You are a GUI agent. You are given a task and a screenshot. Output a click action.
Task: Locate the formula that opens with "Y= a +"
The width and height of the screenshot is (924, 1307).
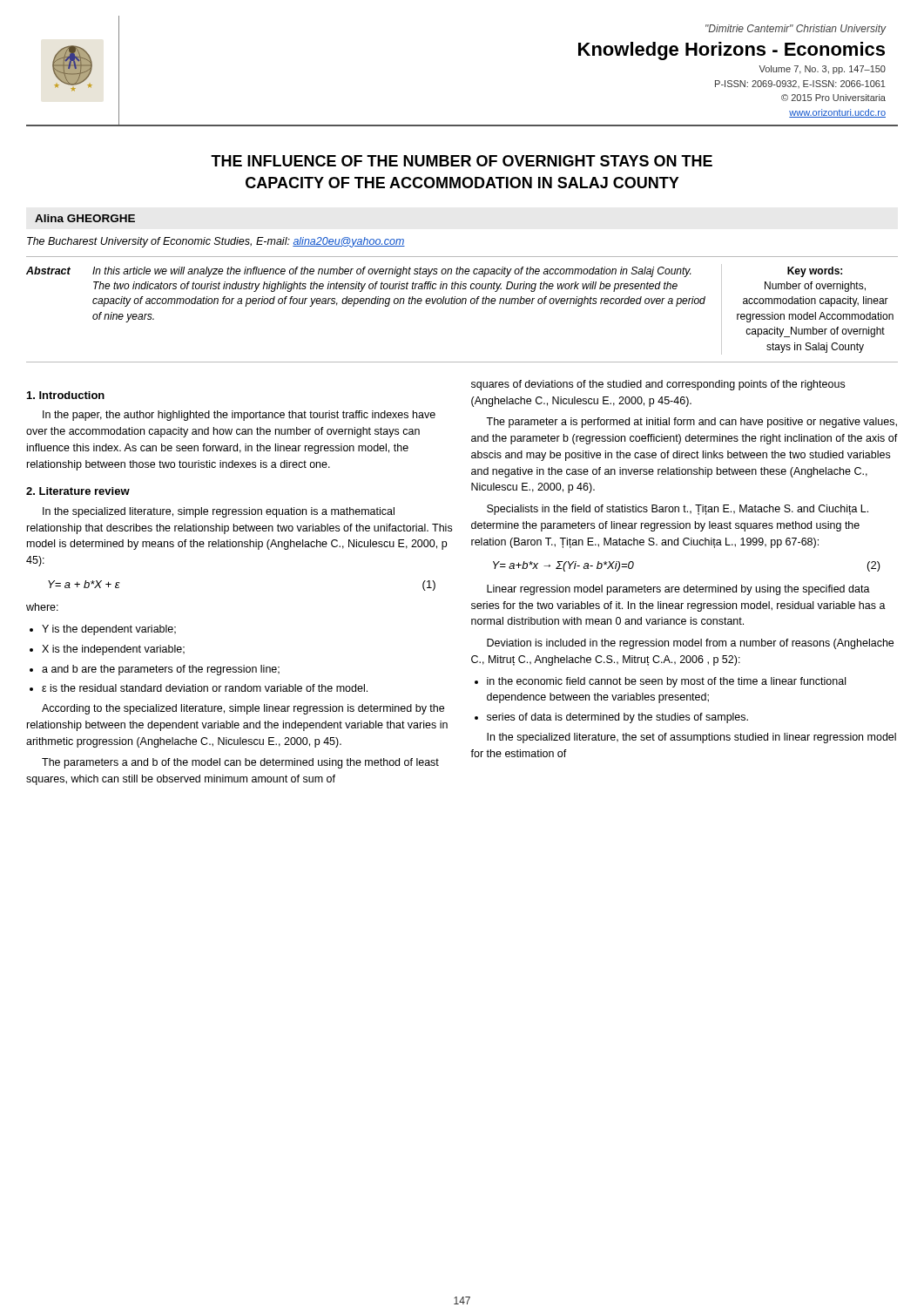(x=86, y=584)
